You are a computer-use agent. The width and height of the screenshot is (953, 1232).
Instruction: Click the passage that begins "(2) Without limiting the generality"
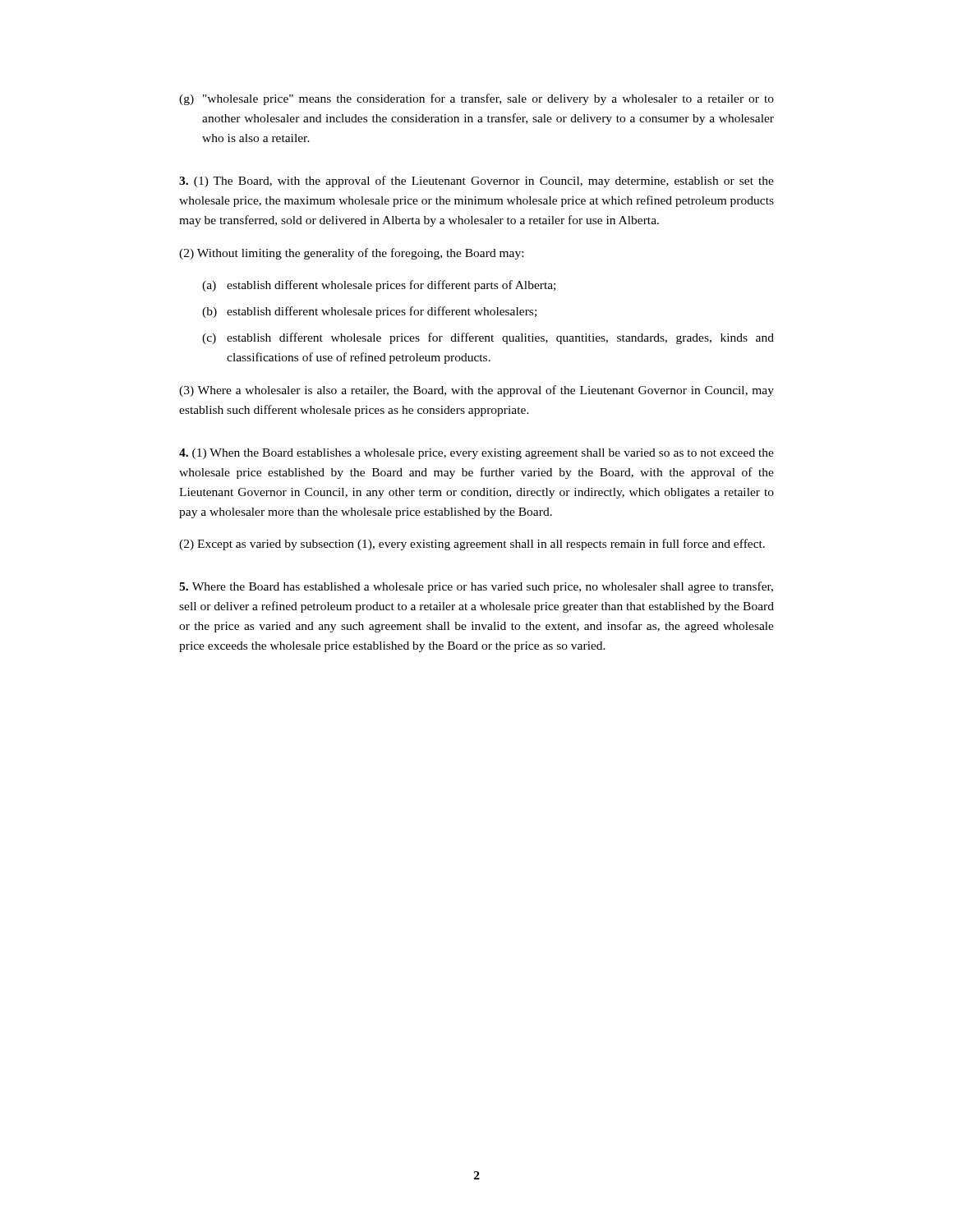(476, 253)
